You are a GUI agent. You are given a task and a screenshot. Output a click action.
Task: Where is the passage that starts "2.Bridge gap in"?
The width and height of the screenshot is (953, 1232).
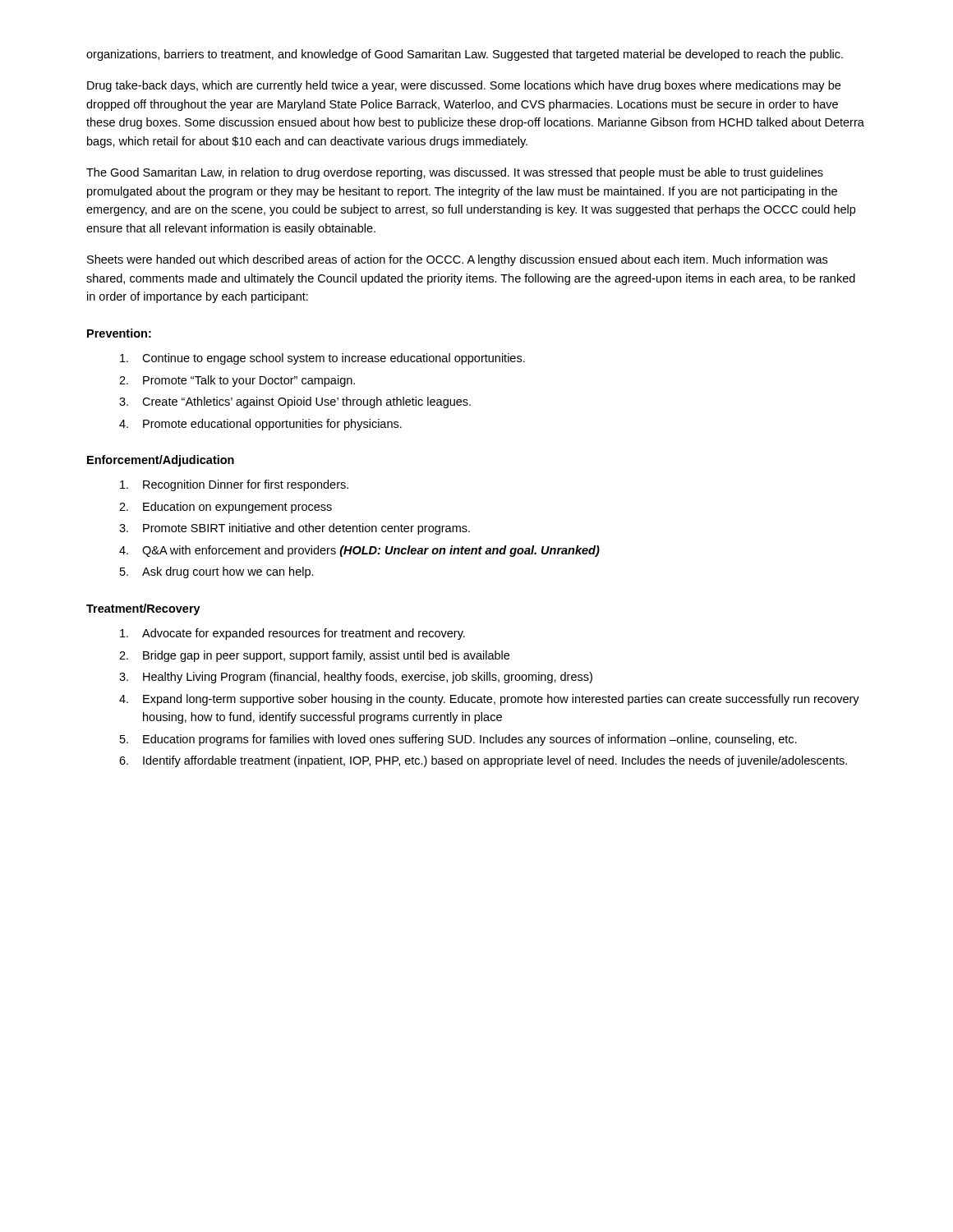pyautogui.click(x=493, y=655)
